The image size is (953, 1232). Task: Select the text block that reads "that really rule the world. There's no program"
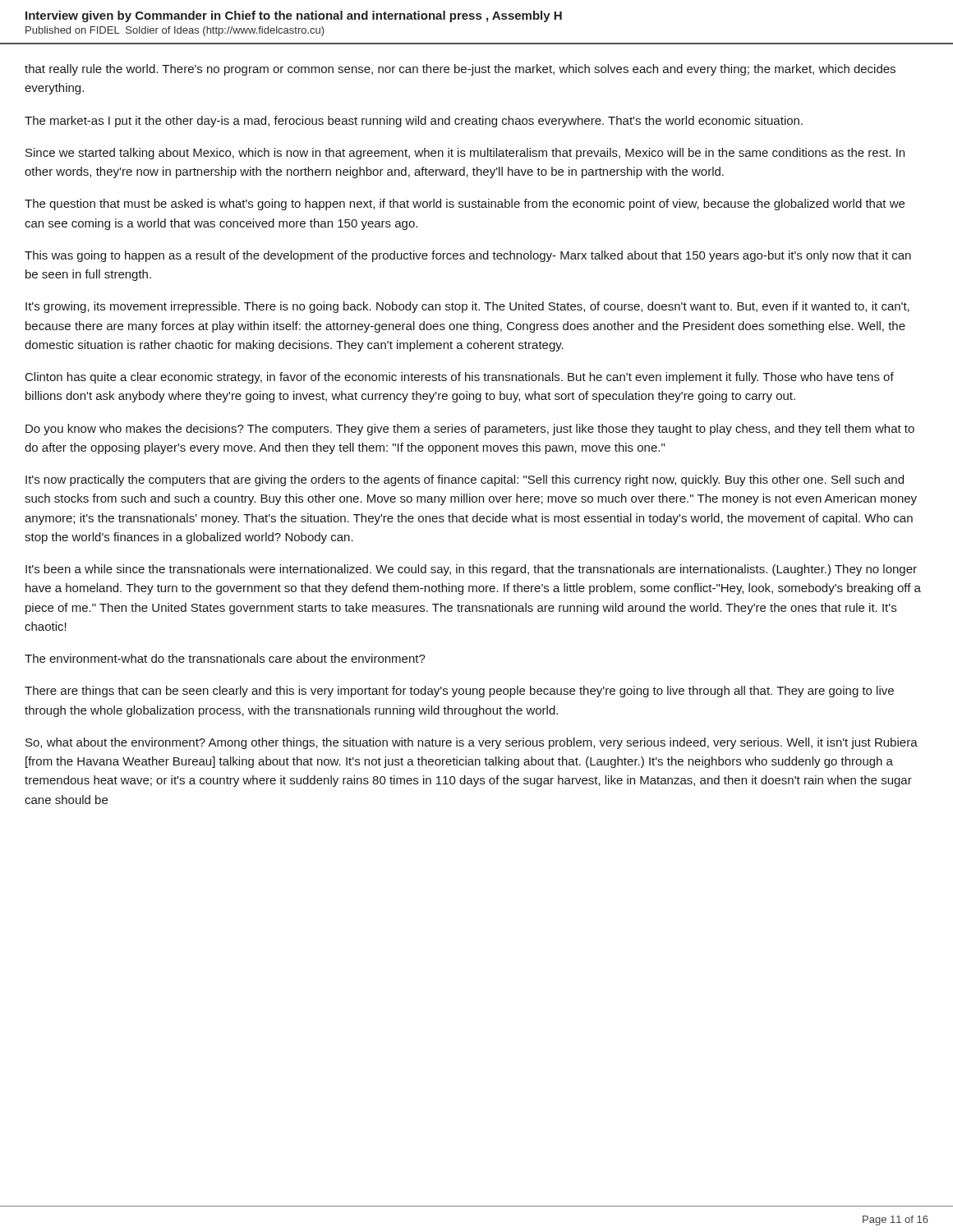coord(460,78)
